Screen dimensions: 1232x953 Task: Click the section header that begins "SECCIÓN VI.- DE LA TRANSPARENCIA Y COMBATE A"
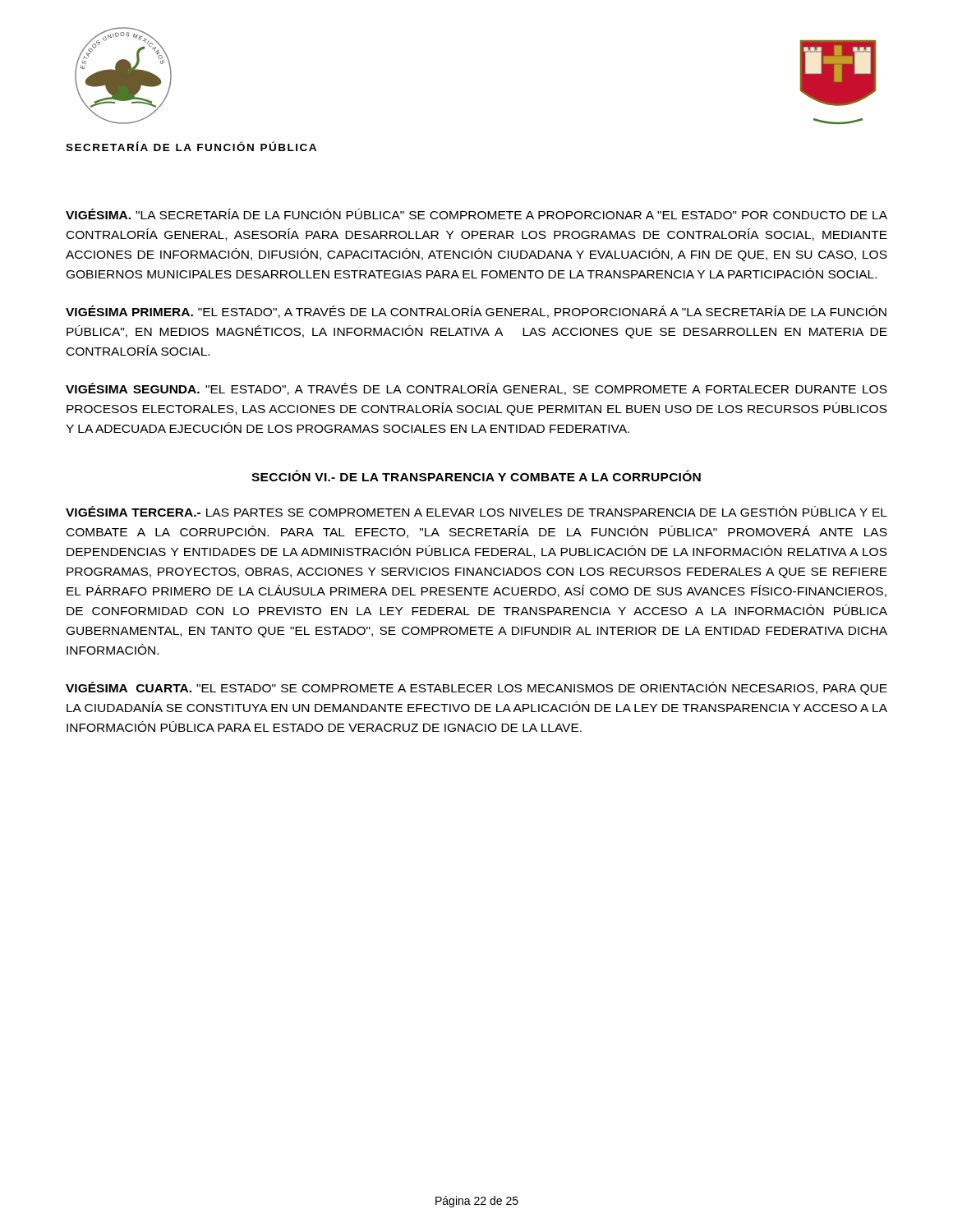tap(476, 477)
